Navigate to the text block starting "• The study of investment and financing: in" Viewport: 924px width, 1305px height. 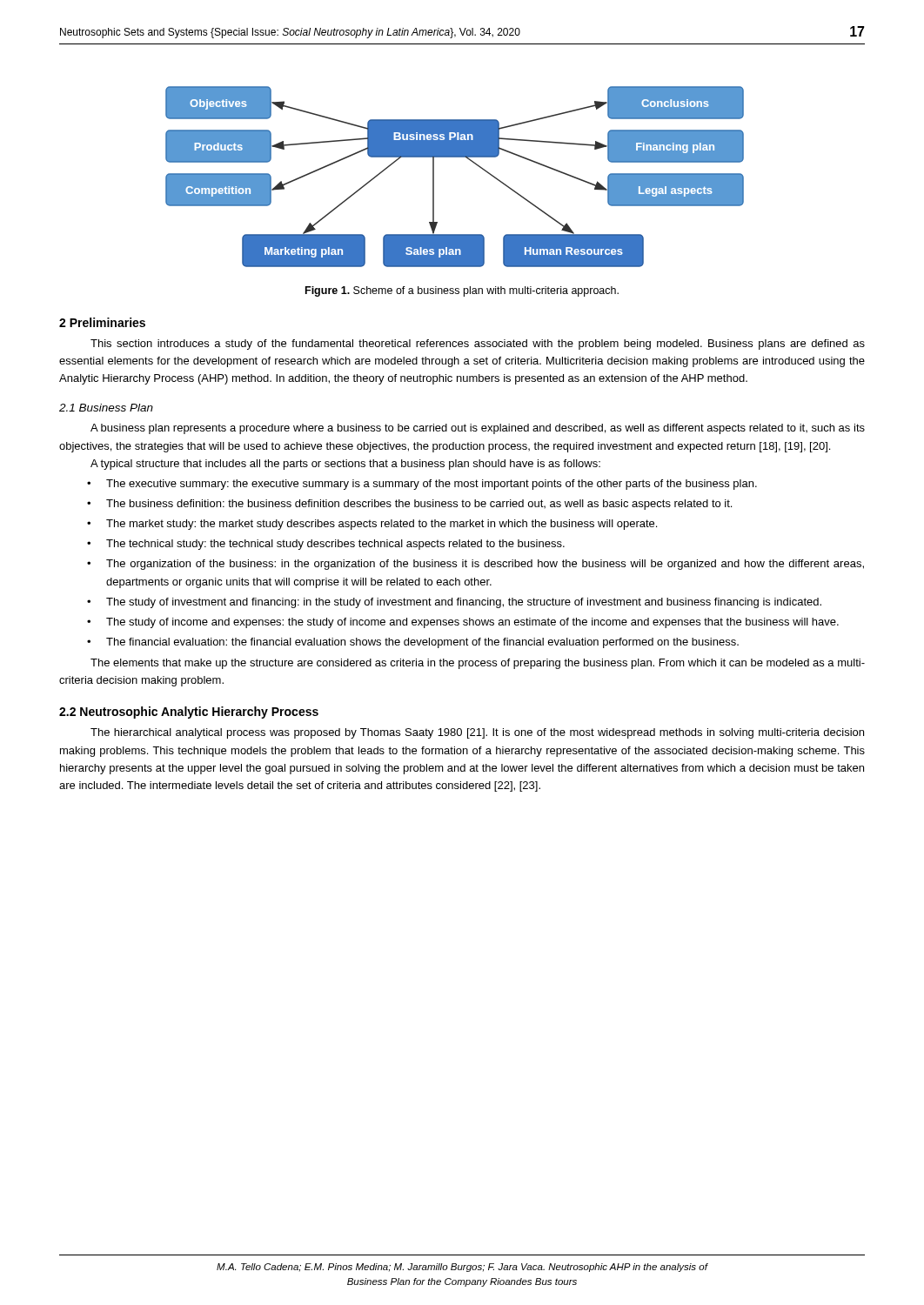click(x=455, y=602)
